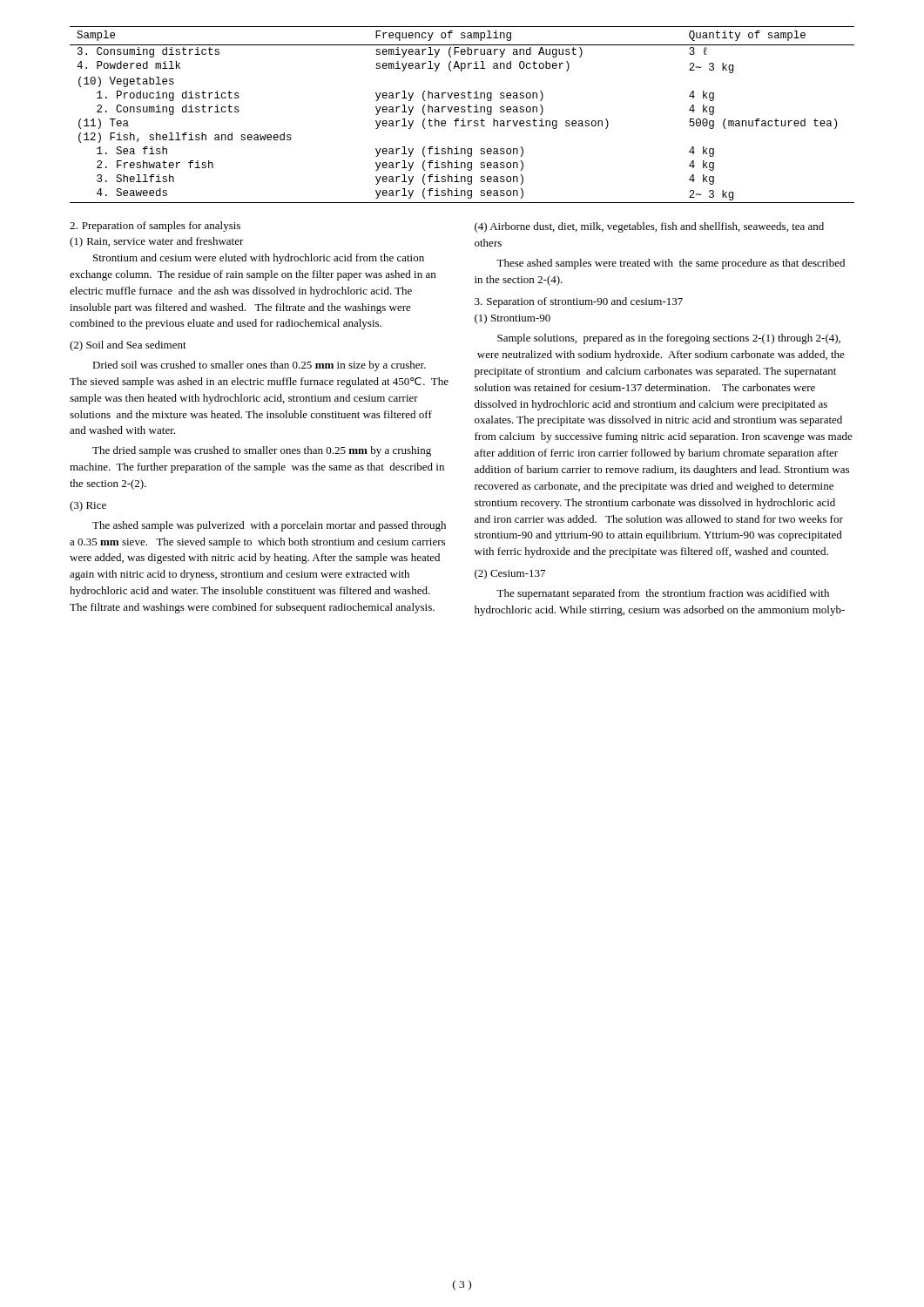The width and height of the screenshot is (924, 1307).
Task: Locate the text starting "The supernatant separated from"
Action: (x=664, y=602)
